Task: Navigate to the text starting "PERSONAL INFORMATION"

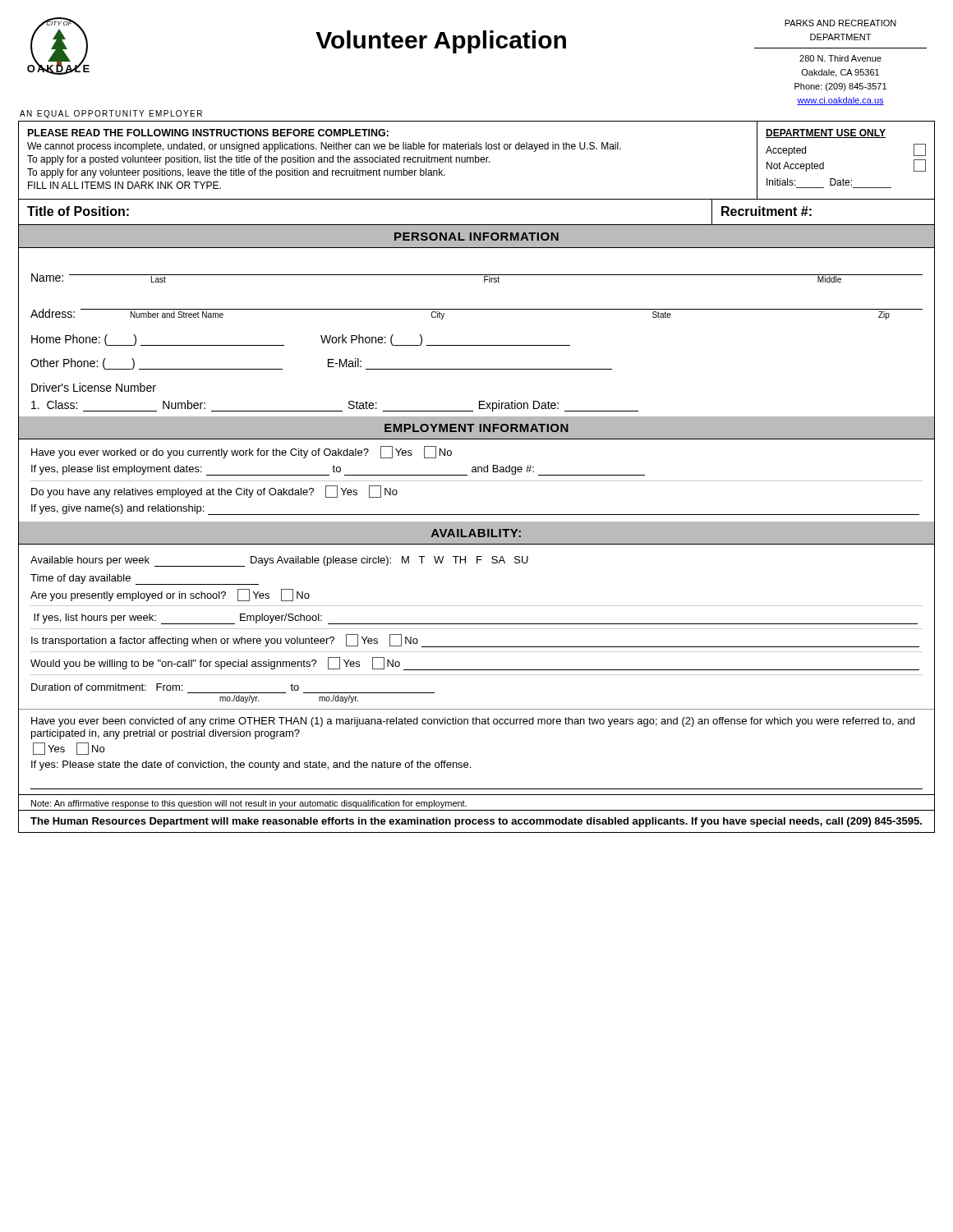Action: pyautogui.click(x=476, y=236)
